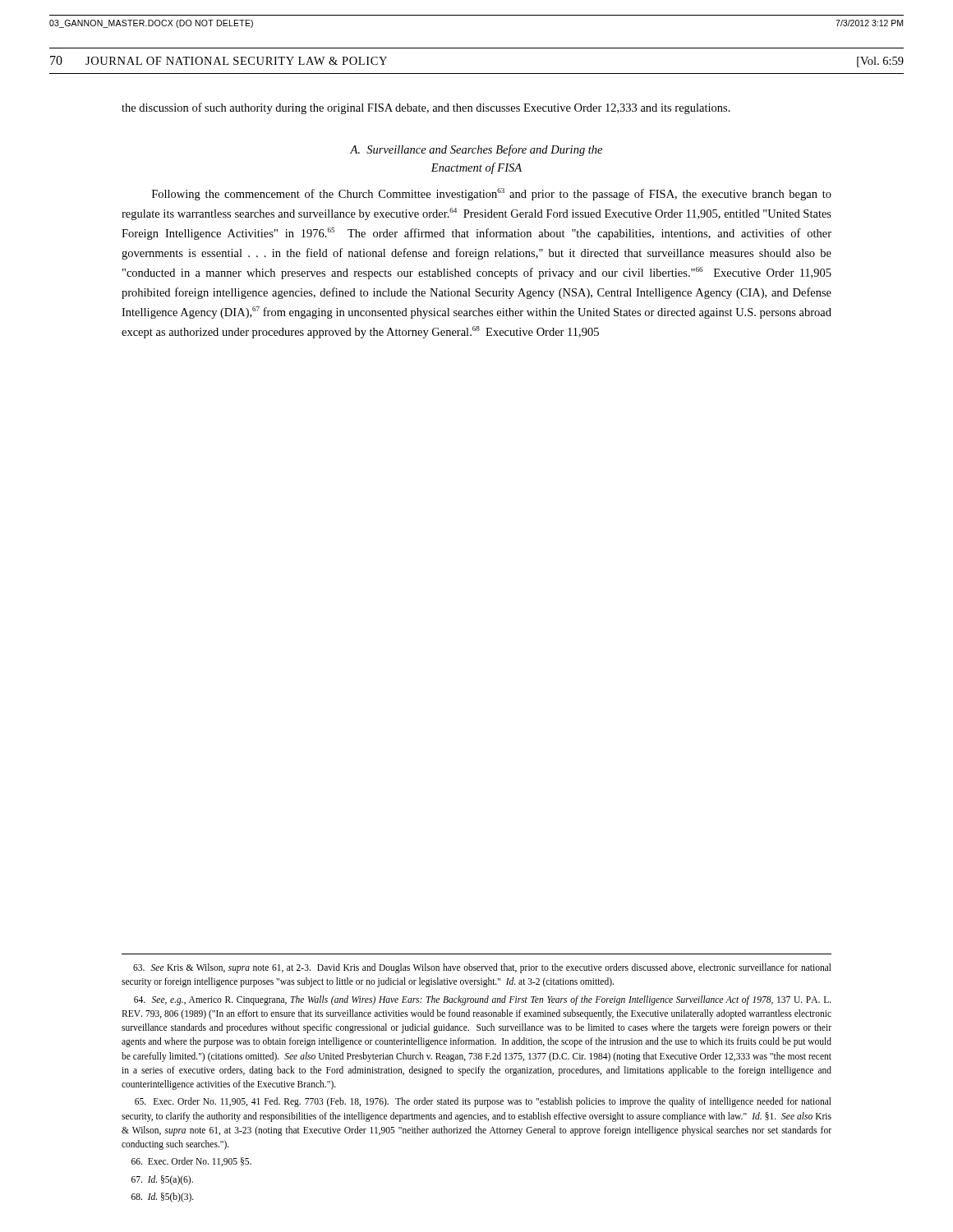Click on the footnote that reads "See Kris & Wilson, supra"
953x1232 pixels.
[476, 975]
